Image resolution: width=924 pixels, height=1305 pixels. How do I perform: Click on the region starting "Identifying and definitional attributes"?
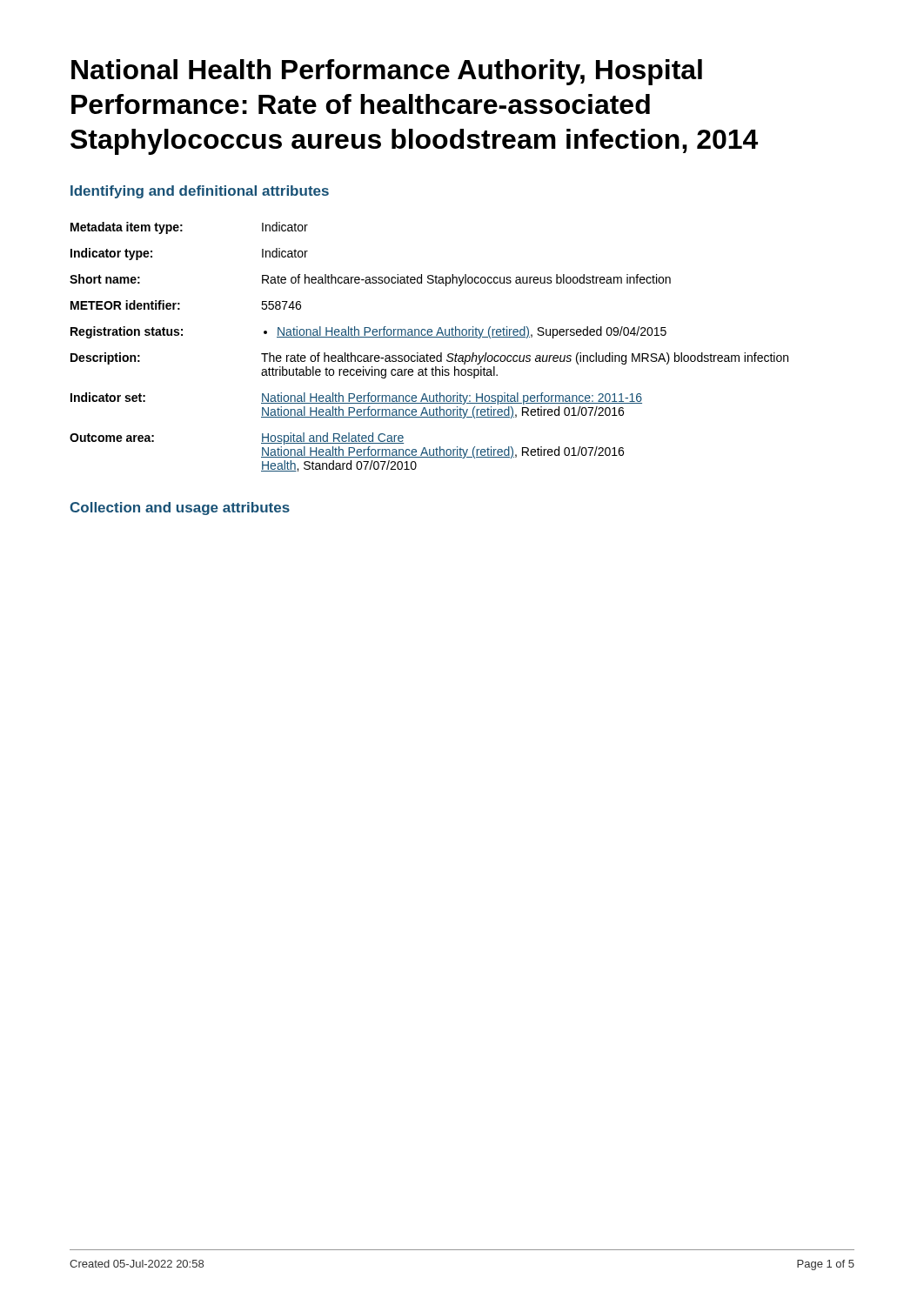(199, 191)
